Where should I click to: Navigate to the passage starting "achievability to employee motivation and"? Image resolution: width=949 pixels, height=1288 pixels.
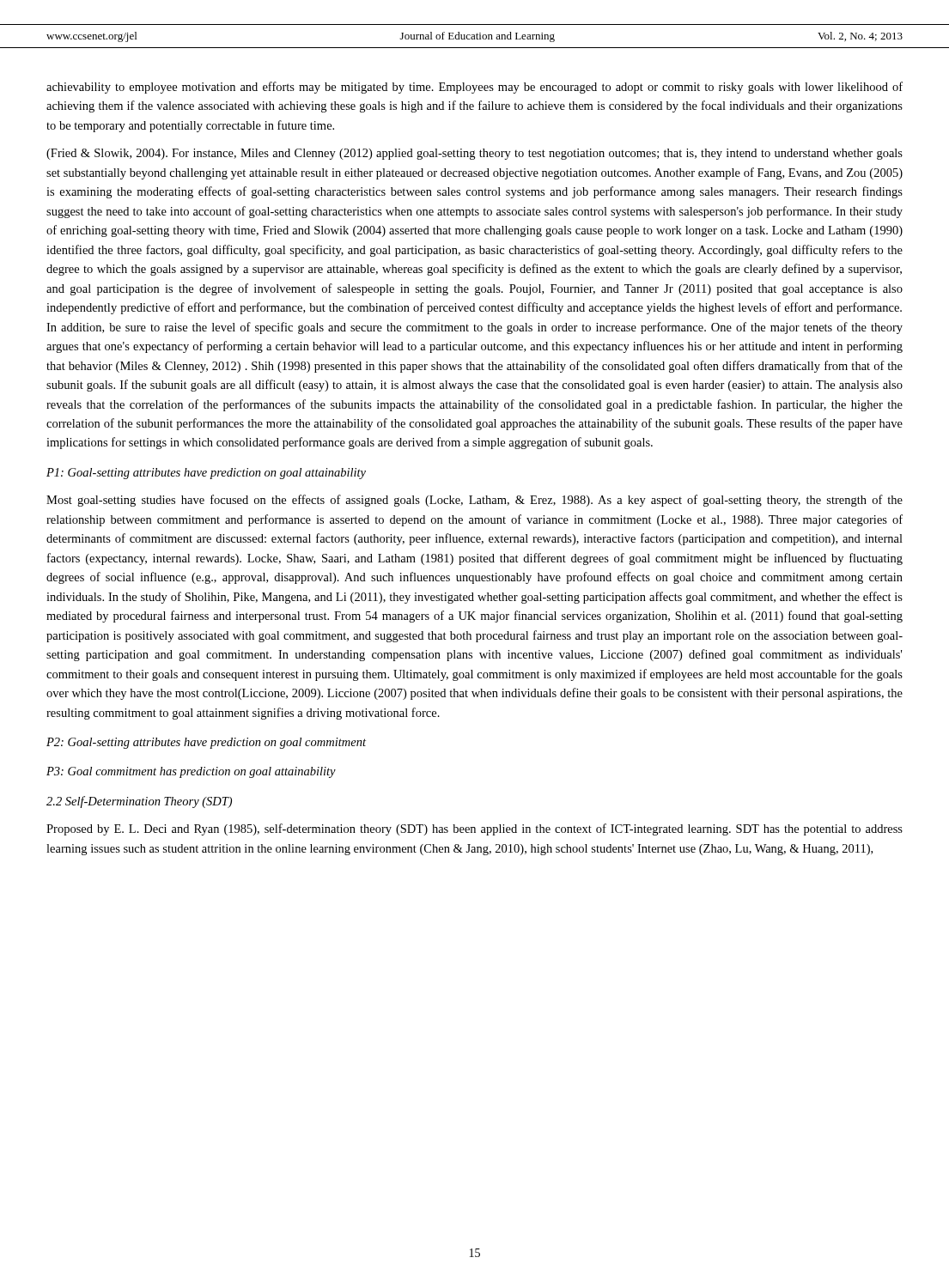click(x=474, y=106)
